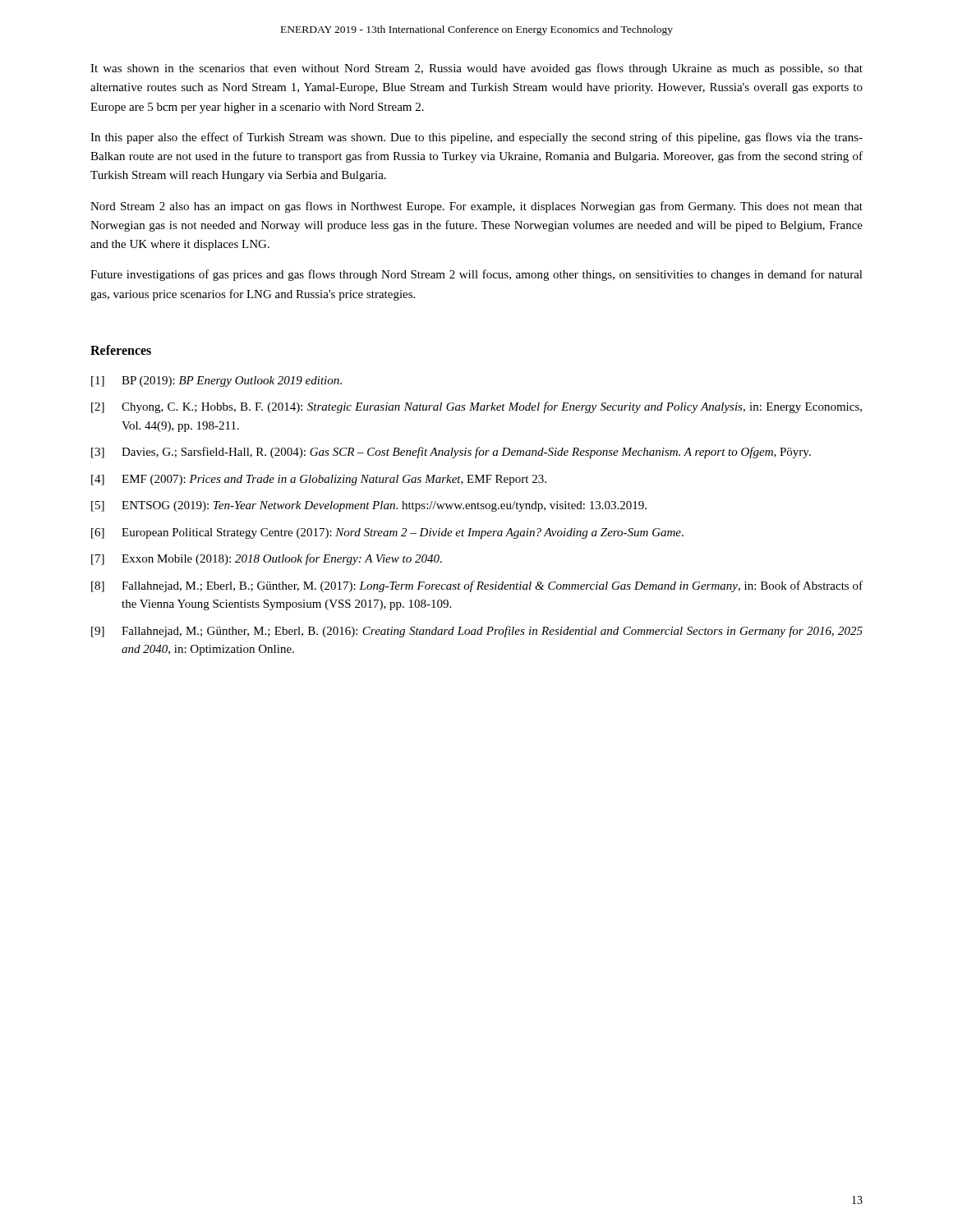Point to the region starting "[6] European Political"
The width and height of the screenshot is (953, 1232).
[x=476, y=532]
